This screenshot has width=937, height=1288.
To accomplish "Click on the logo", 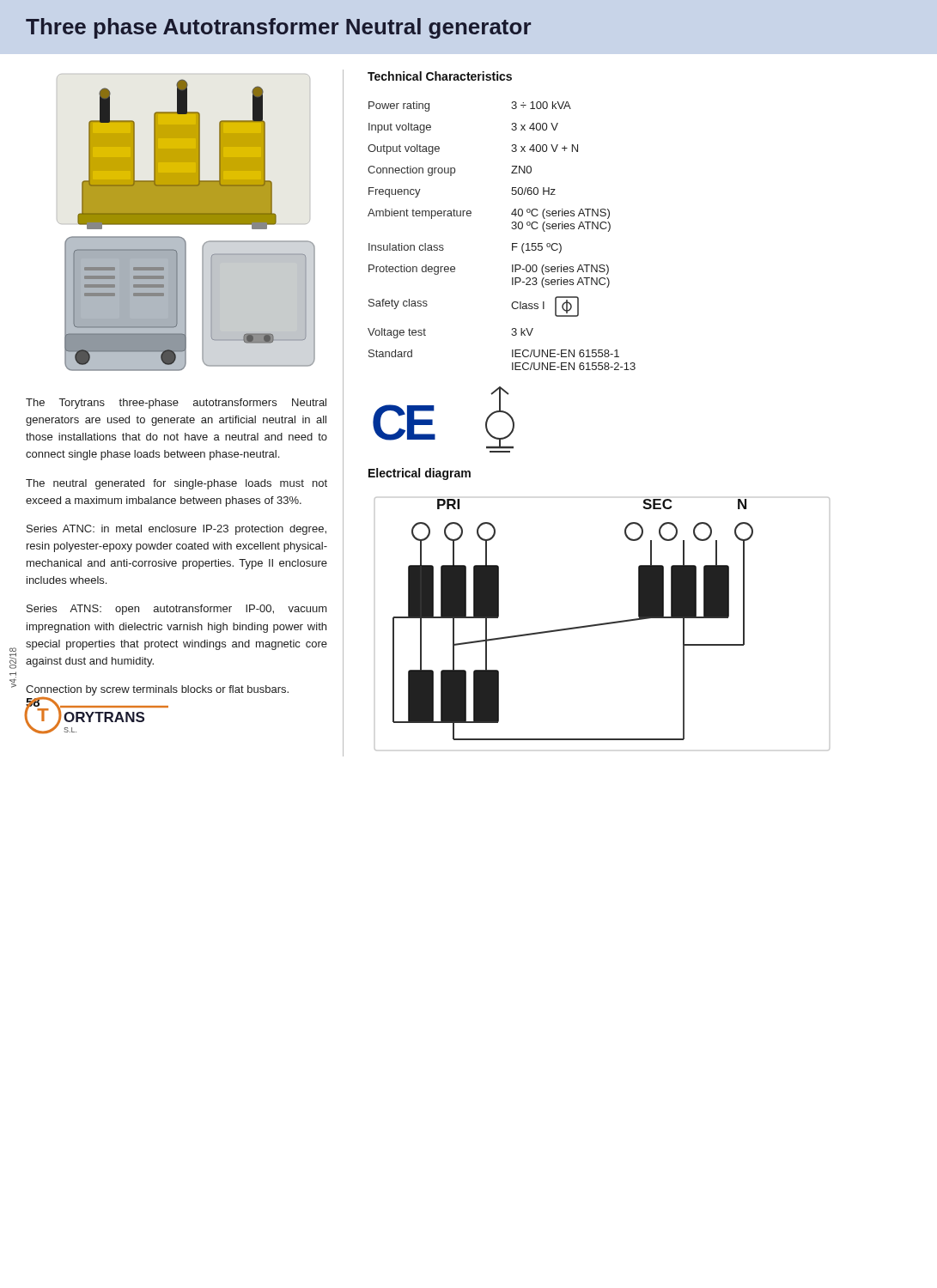I will coord(99,717).
